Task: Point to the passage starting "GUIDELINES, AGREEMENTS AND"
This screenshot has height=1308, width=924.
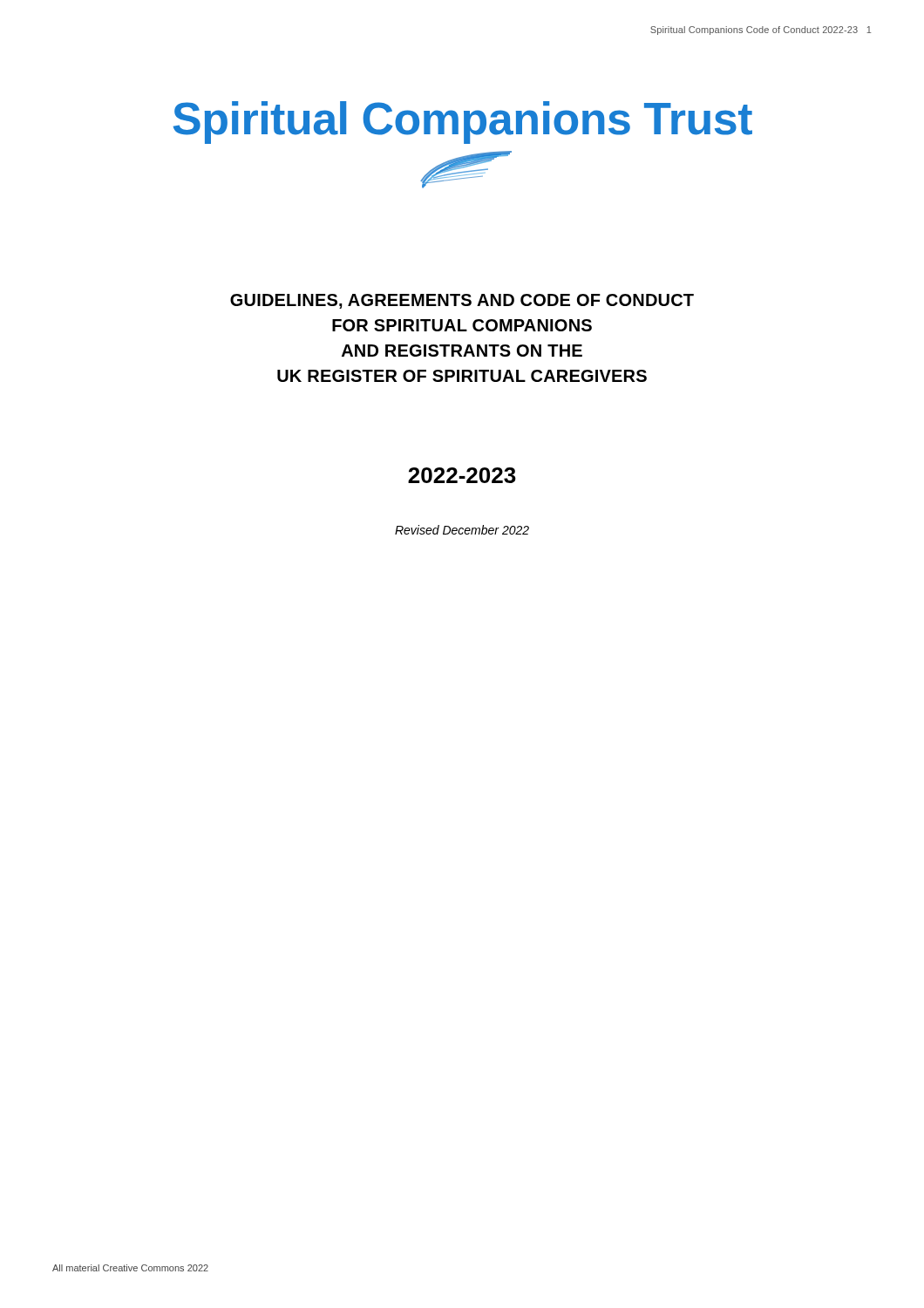Action: pos(462,338)
